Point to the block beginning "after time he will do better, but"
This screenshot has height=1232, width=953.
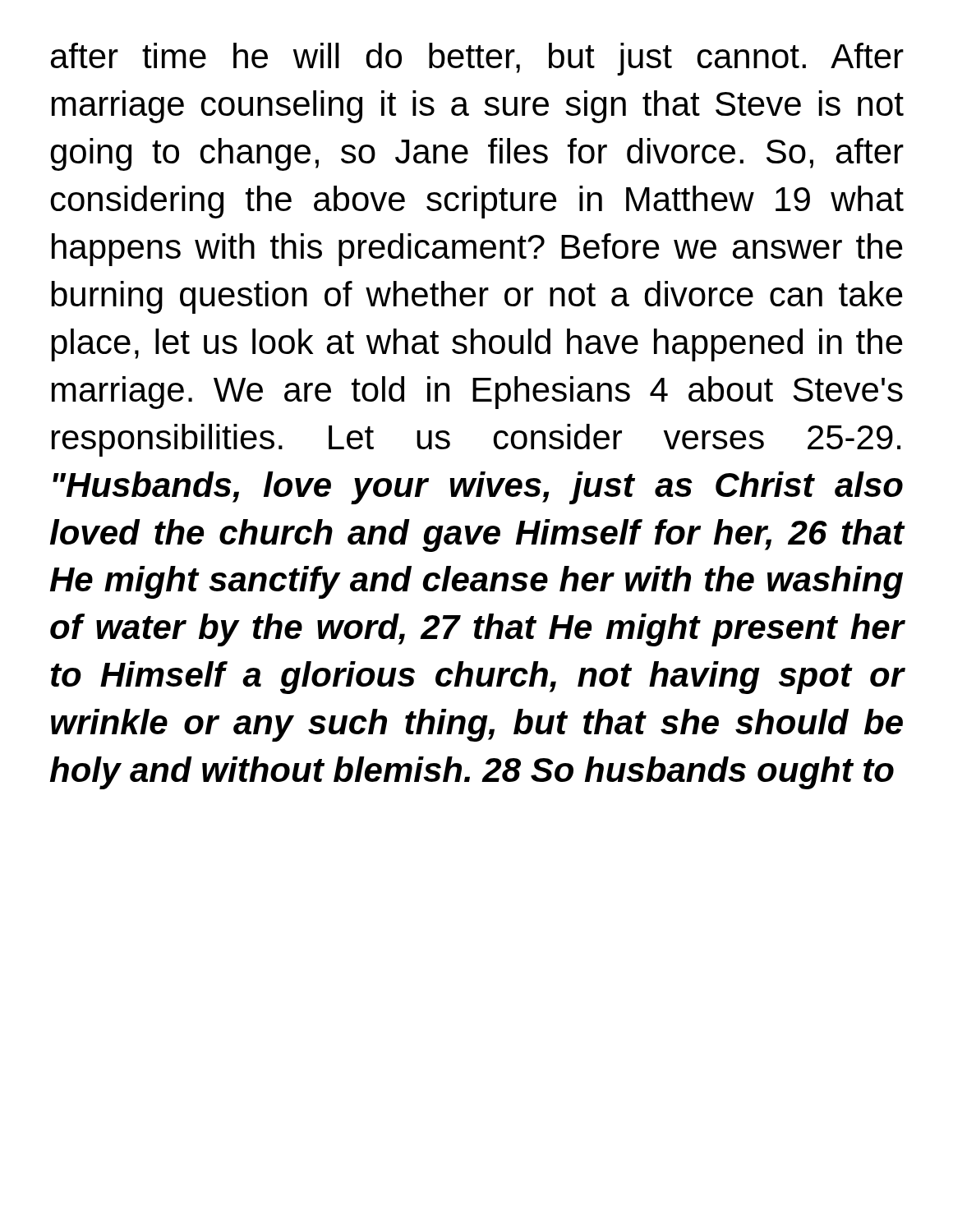pyautogui.click(x=476, y=413)
